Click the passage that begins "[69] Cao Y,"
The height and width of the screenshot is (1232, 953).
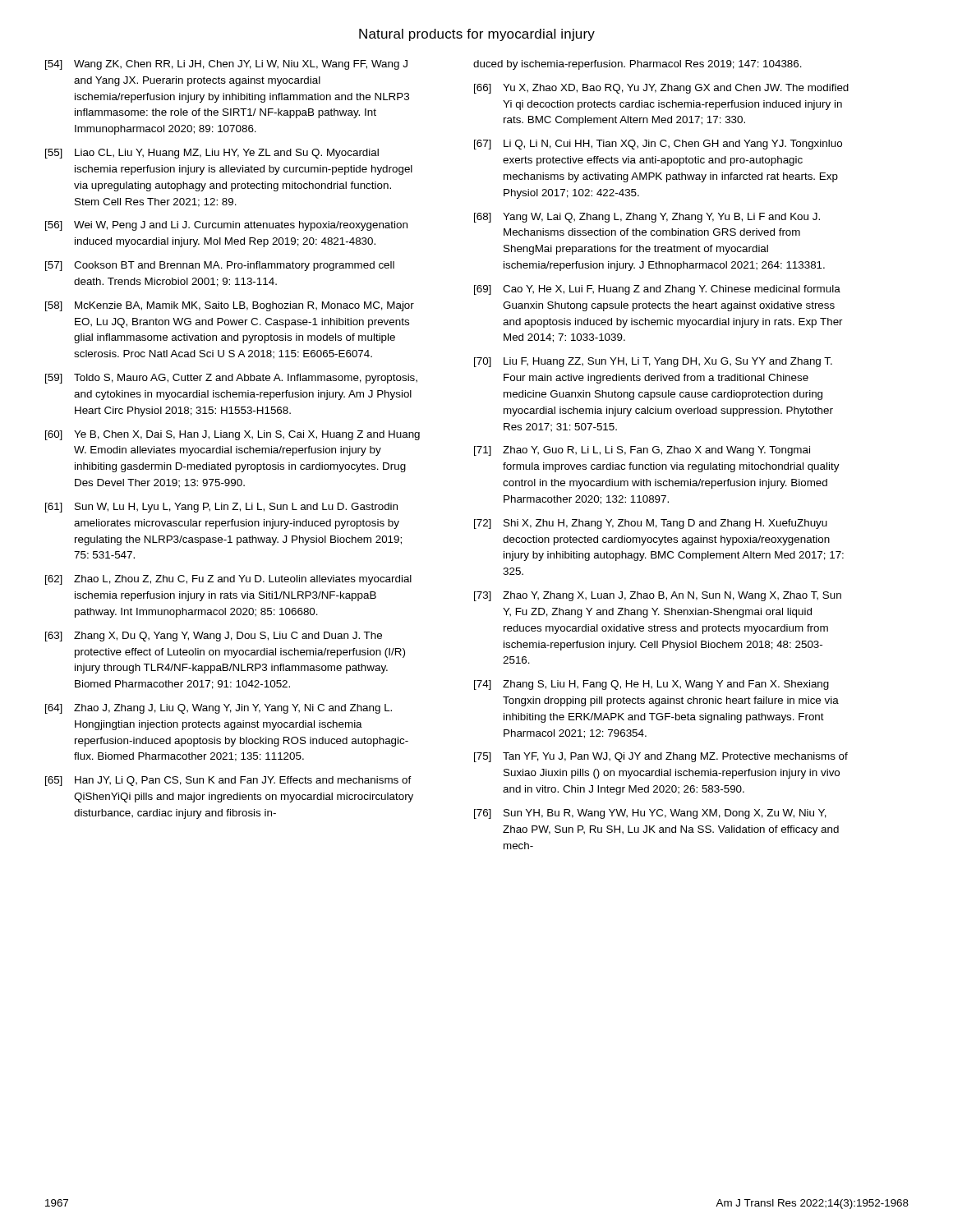pos(661,313)
